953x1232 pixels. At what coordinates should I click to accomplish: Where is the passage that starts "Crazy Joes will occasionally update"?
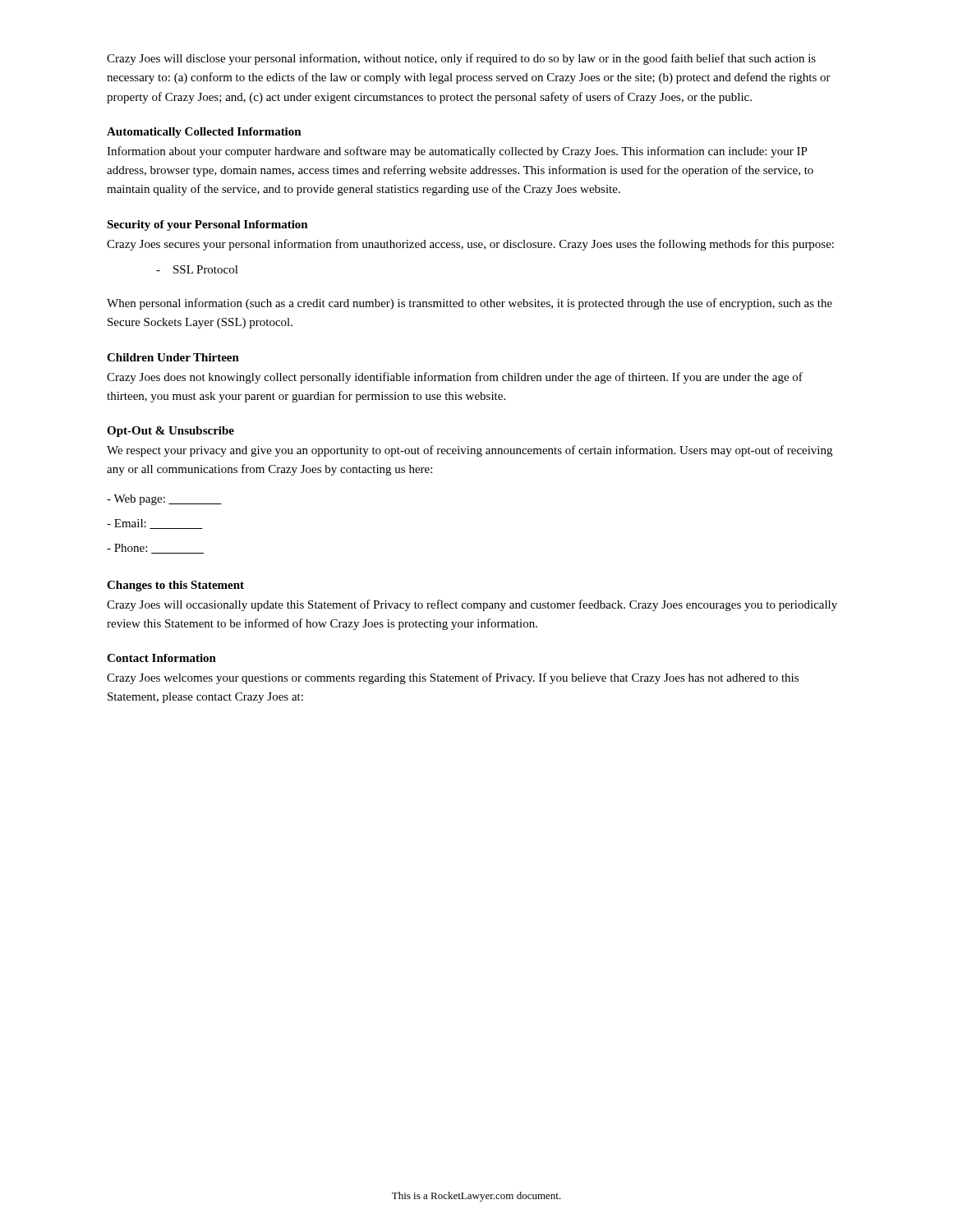[472, 614]
